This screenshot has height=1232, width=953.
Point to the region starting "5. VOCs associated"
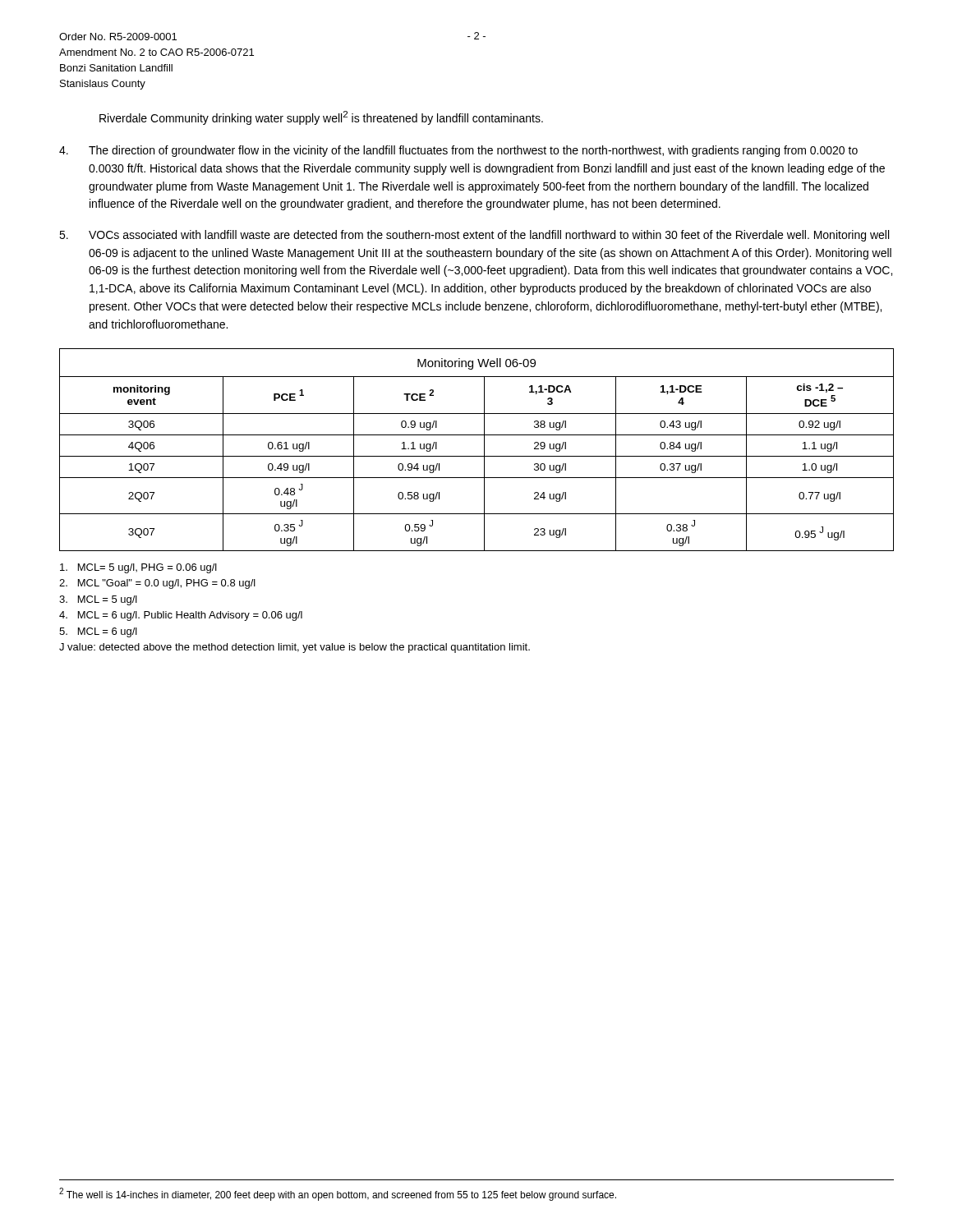tap(476, 280)
